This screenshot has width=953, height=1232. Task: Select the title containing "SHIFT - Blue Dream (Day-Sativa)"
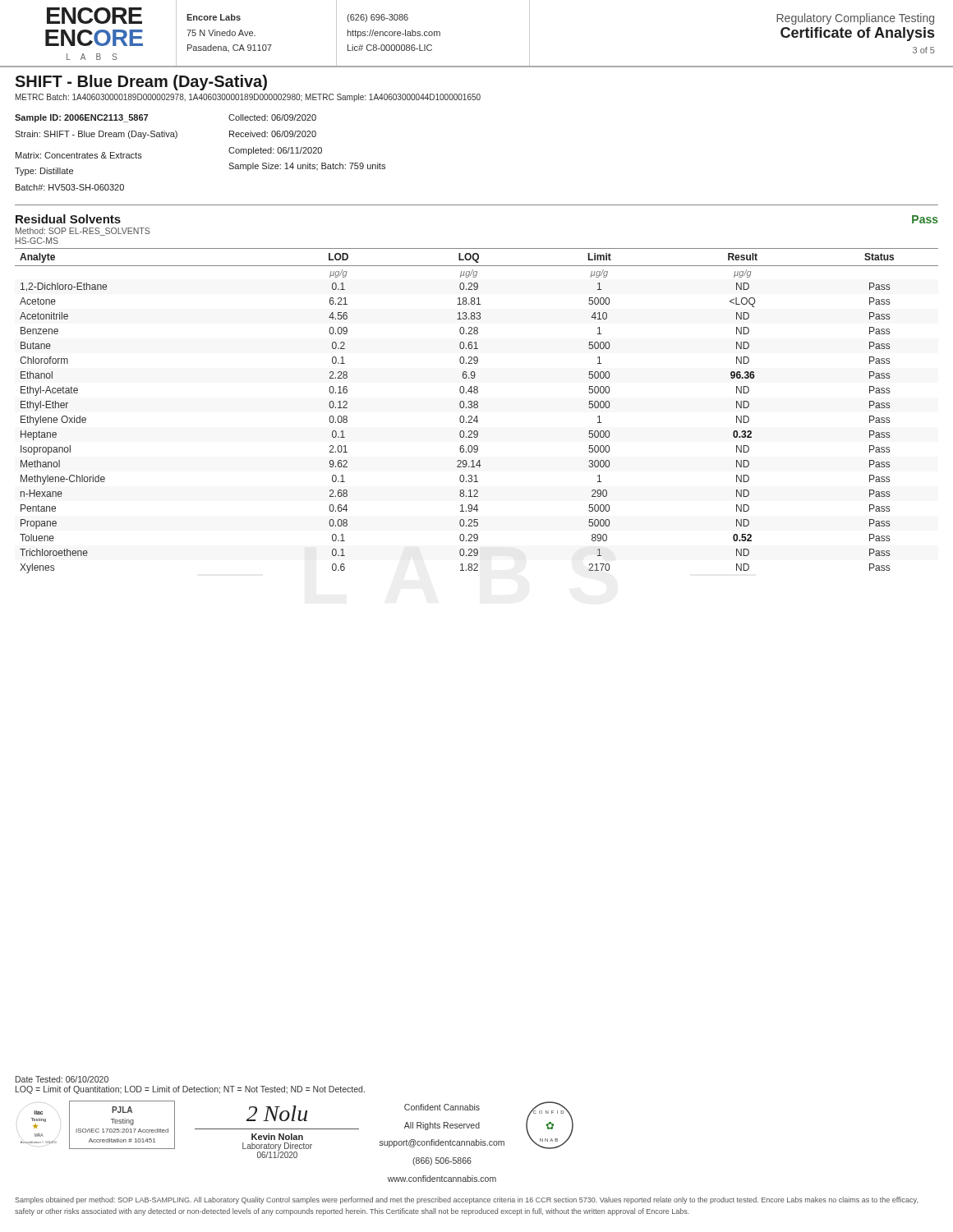[x=141, y=81]
